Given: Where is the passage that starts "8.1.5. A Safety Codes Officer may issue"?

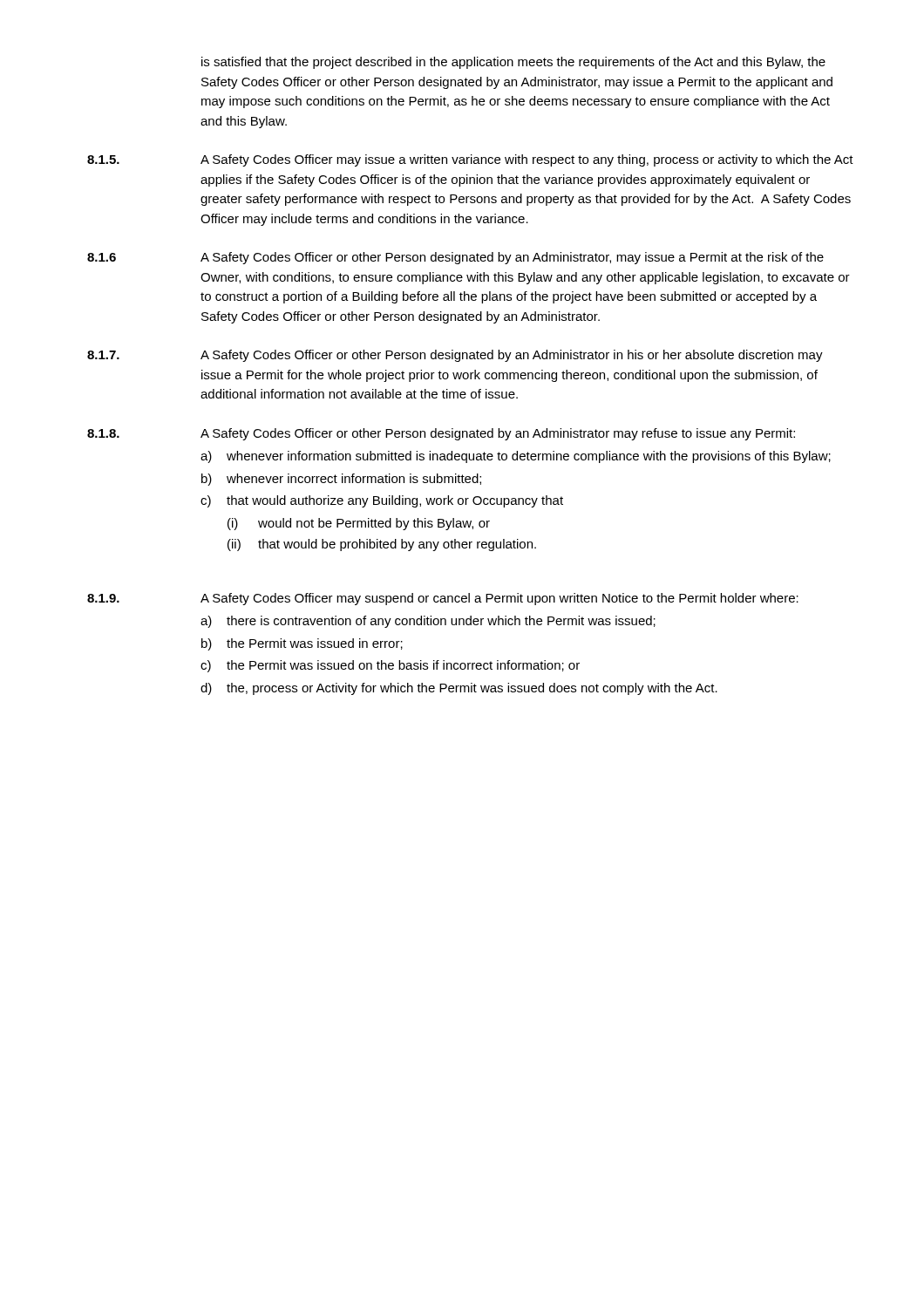Looking at the screenshot, I should click(471, 189).
